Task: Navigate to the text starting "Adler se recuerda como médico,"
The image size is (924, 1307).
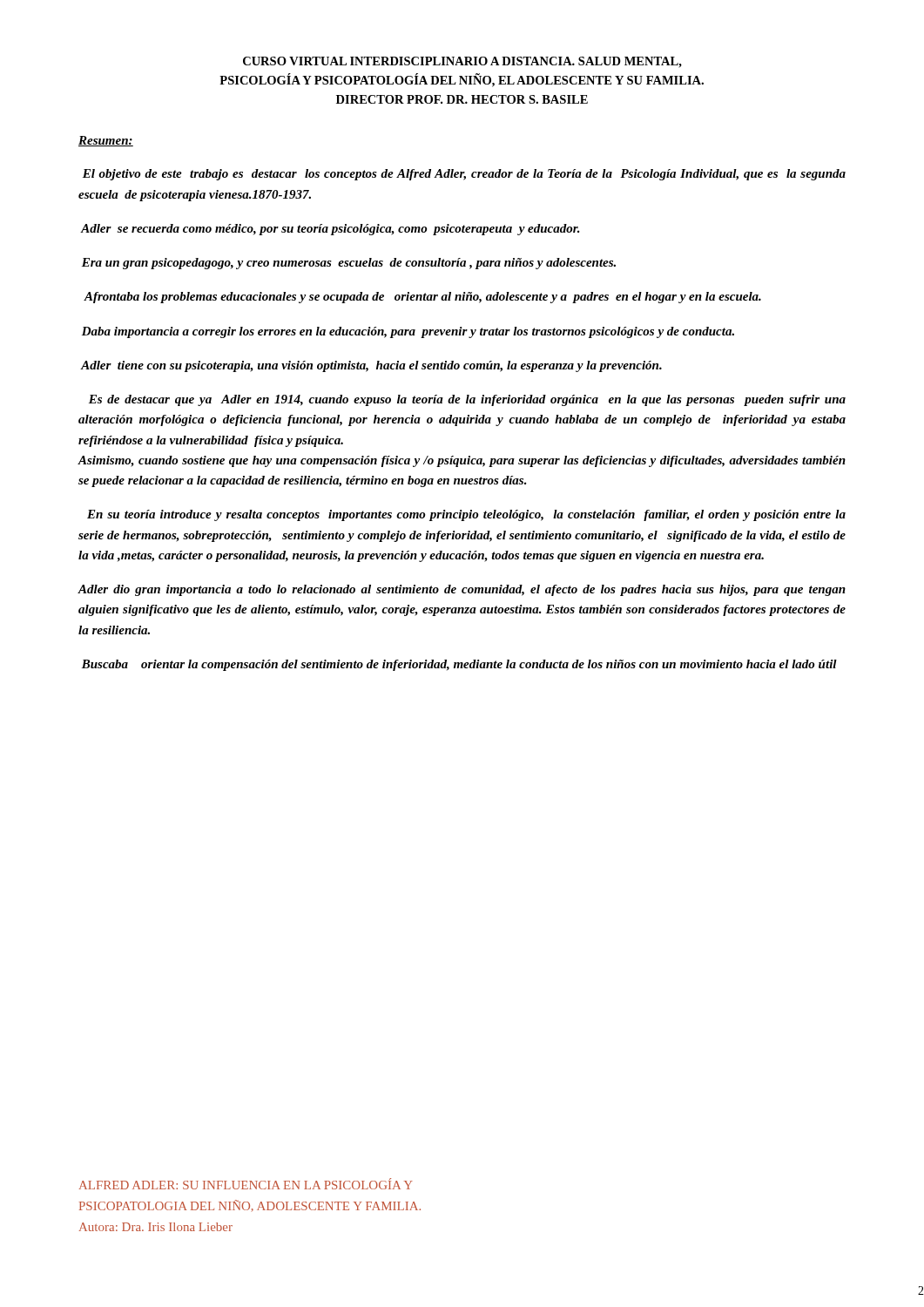Action: coord(329,228)
